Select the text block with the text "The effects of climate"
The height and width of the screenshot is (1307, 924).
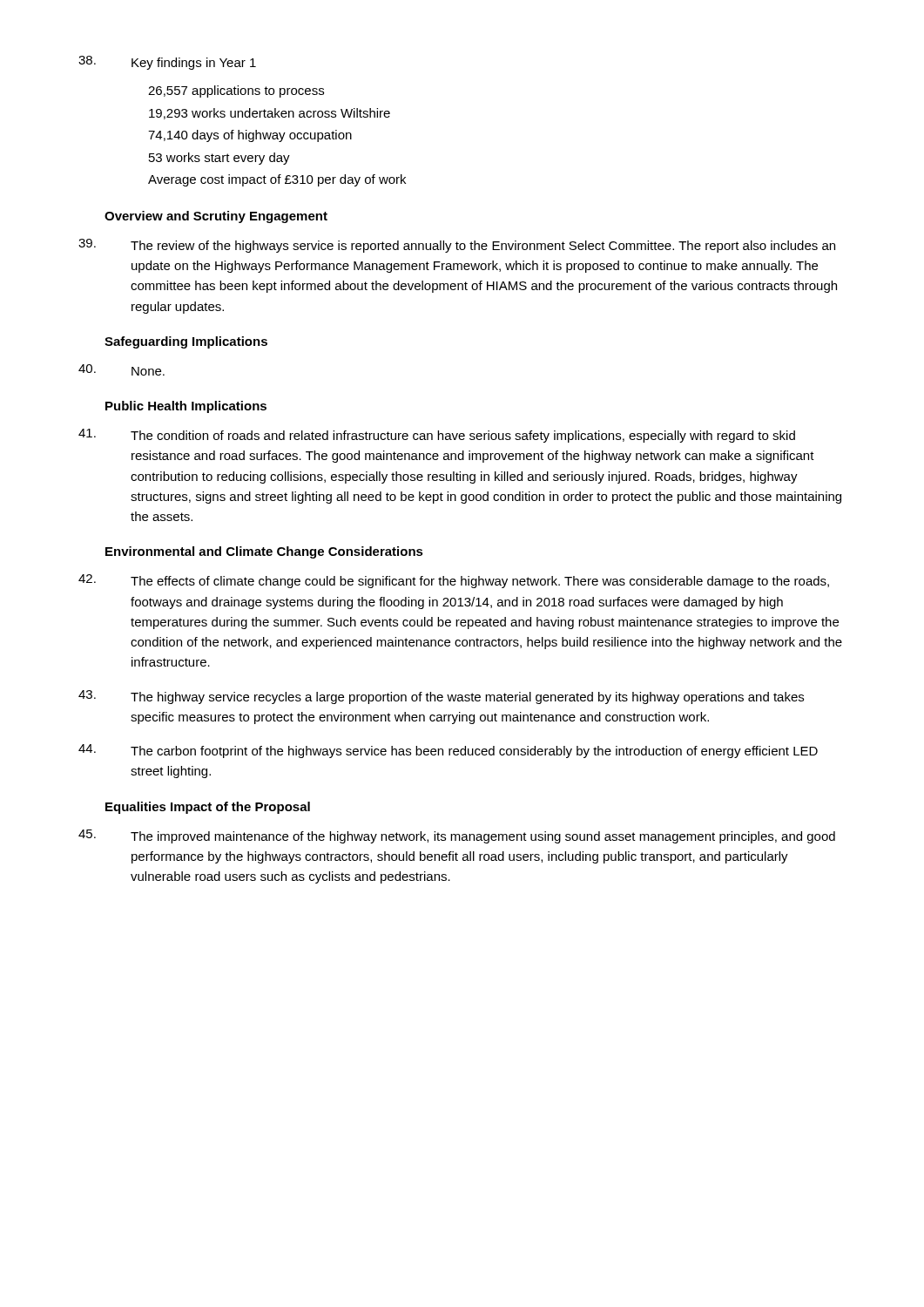tap(462, 622)
